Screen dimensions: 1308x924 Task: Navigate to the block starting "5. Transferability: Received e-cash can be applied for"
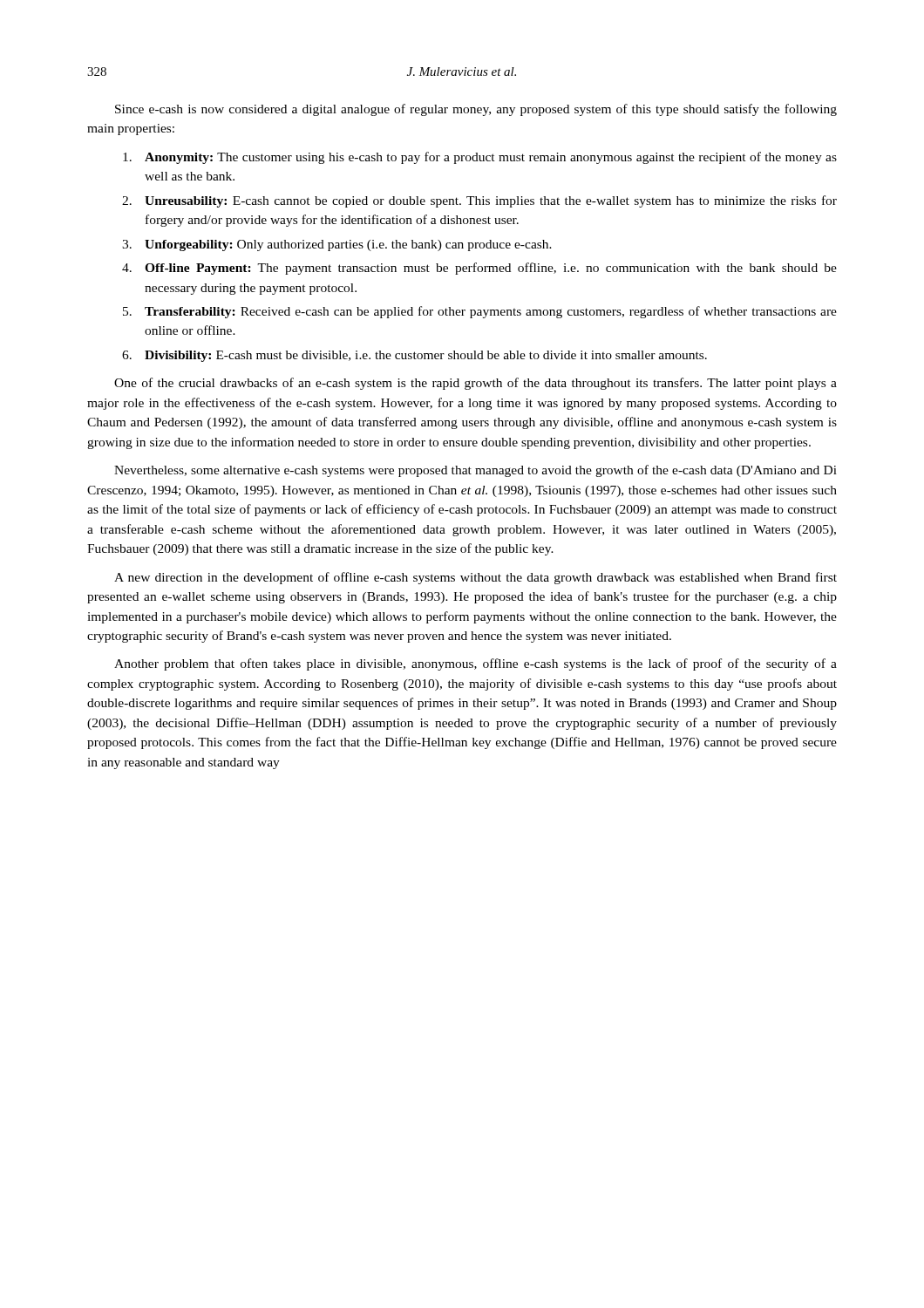point(479,321)
